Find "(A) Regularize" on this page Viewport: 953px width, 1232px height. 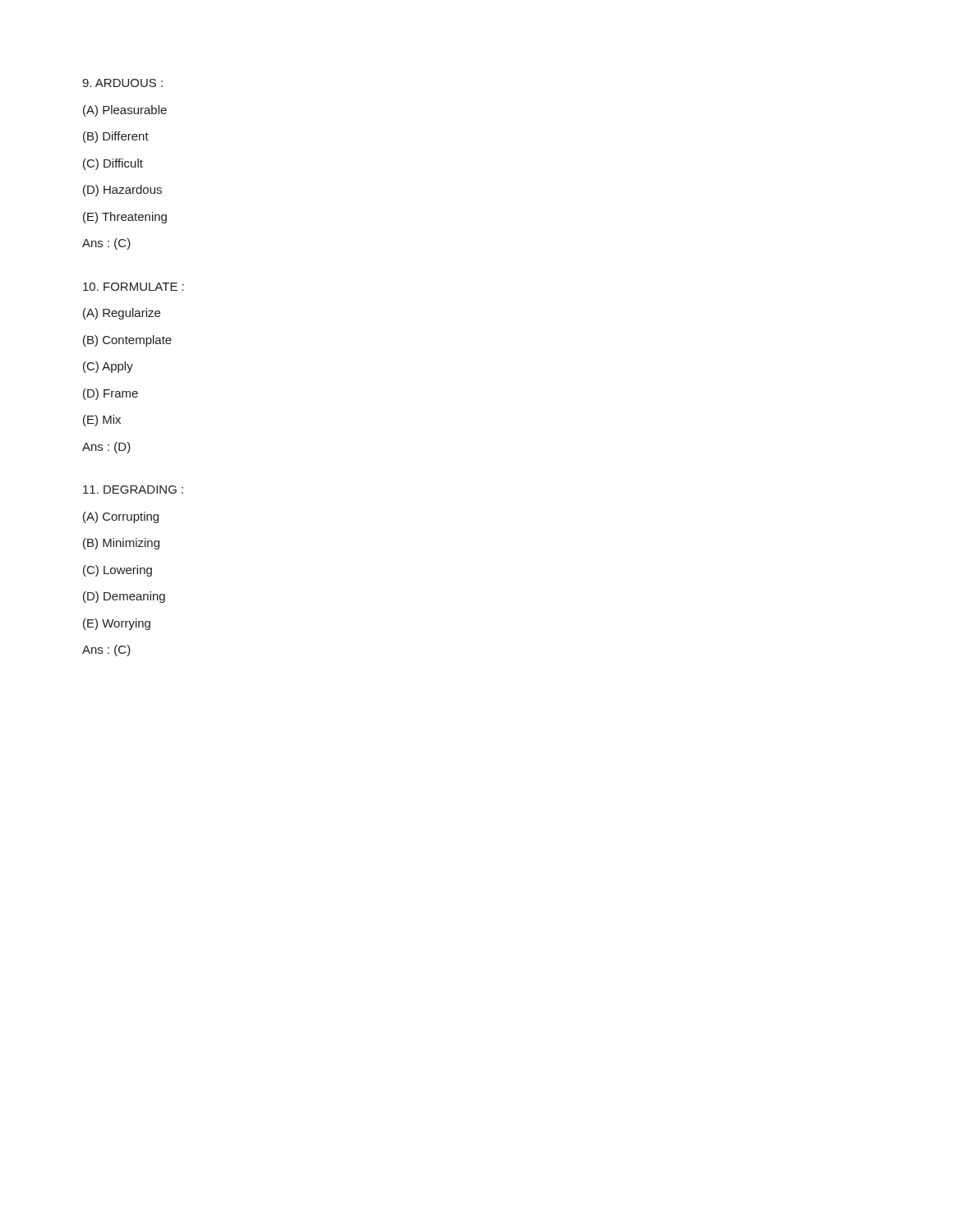pyautogui.click(x=122, y=312)
